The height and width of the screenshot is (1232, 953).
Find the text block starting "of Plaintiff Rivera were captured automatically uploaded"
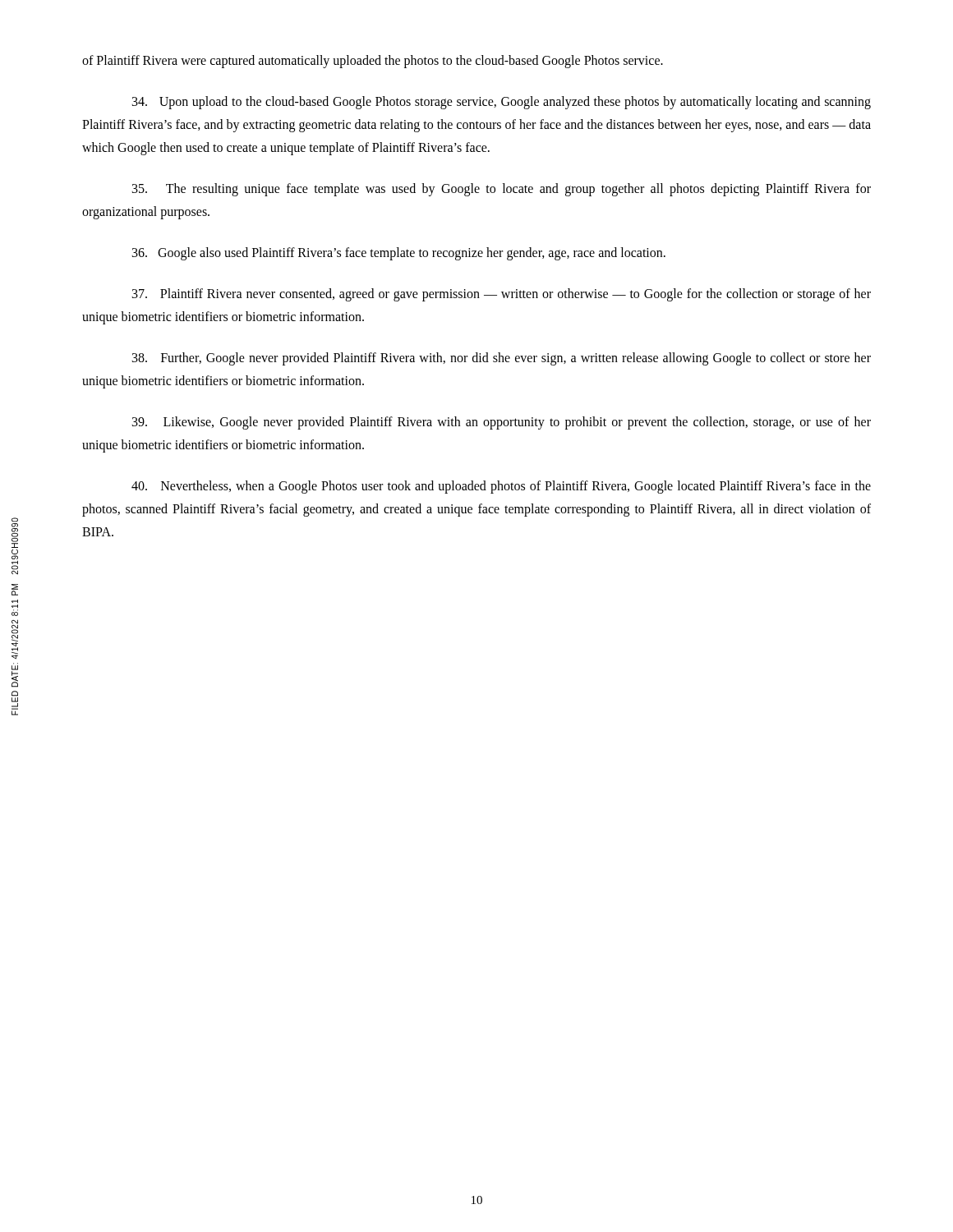373,60
